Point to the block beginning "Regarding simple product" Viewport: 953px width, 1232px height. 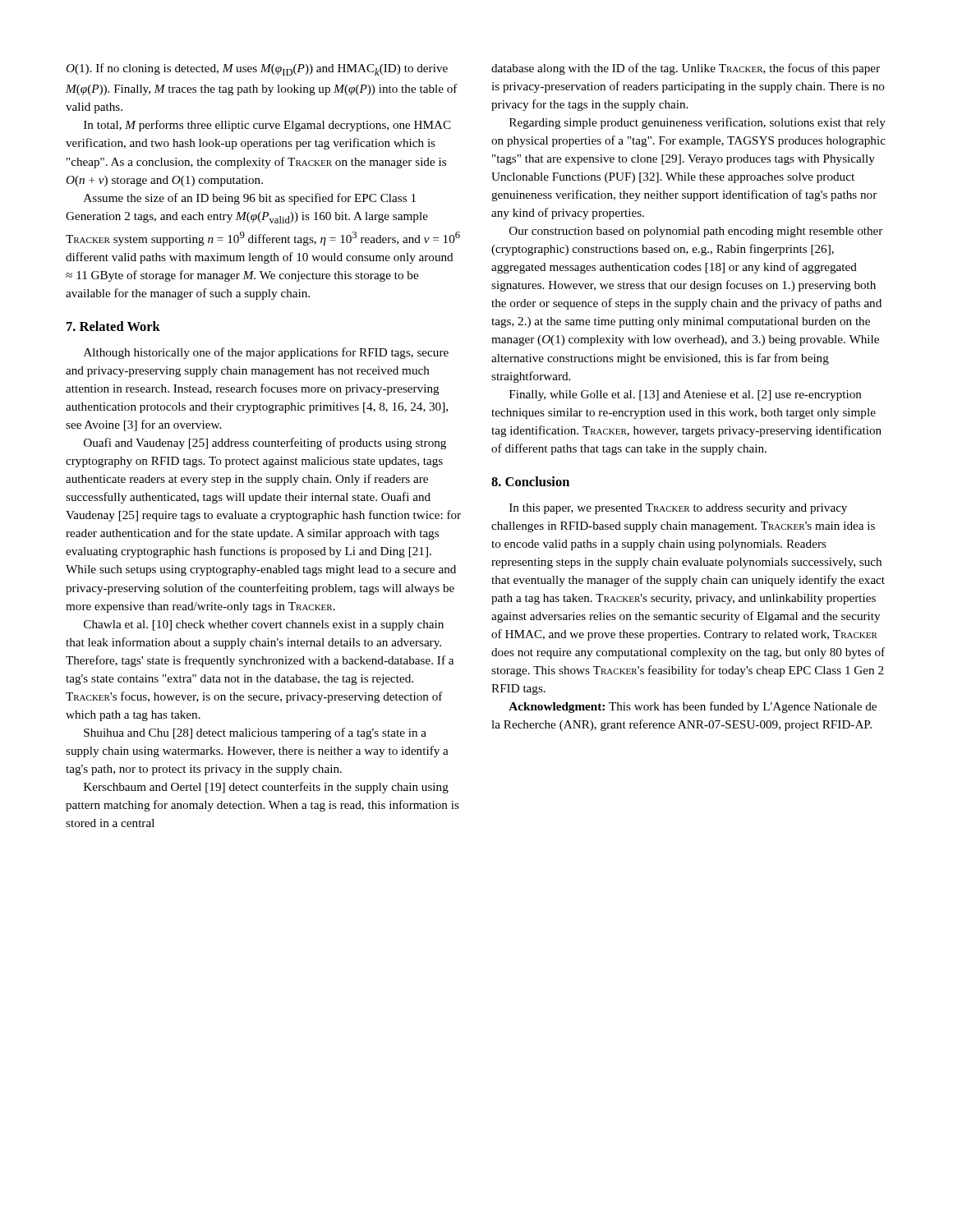tap(689, 168)
